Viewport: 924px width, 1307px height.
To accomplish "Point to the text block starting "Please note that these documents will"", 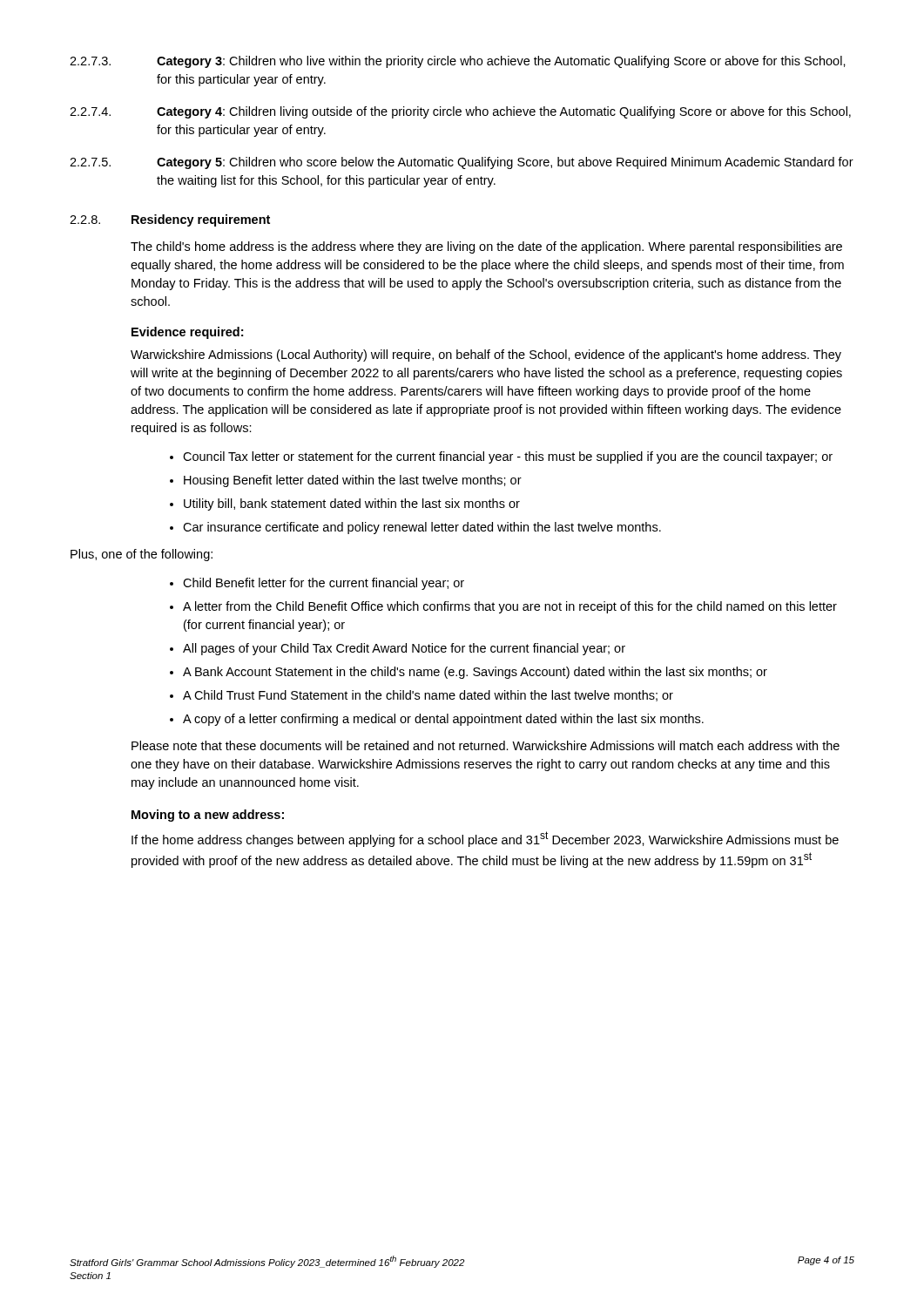I will [x=492, y=765].
